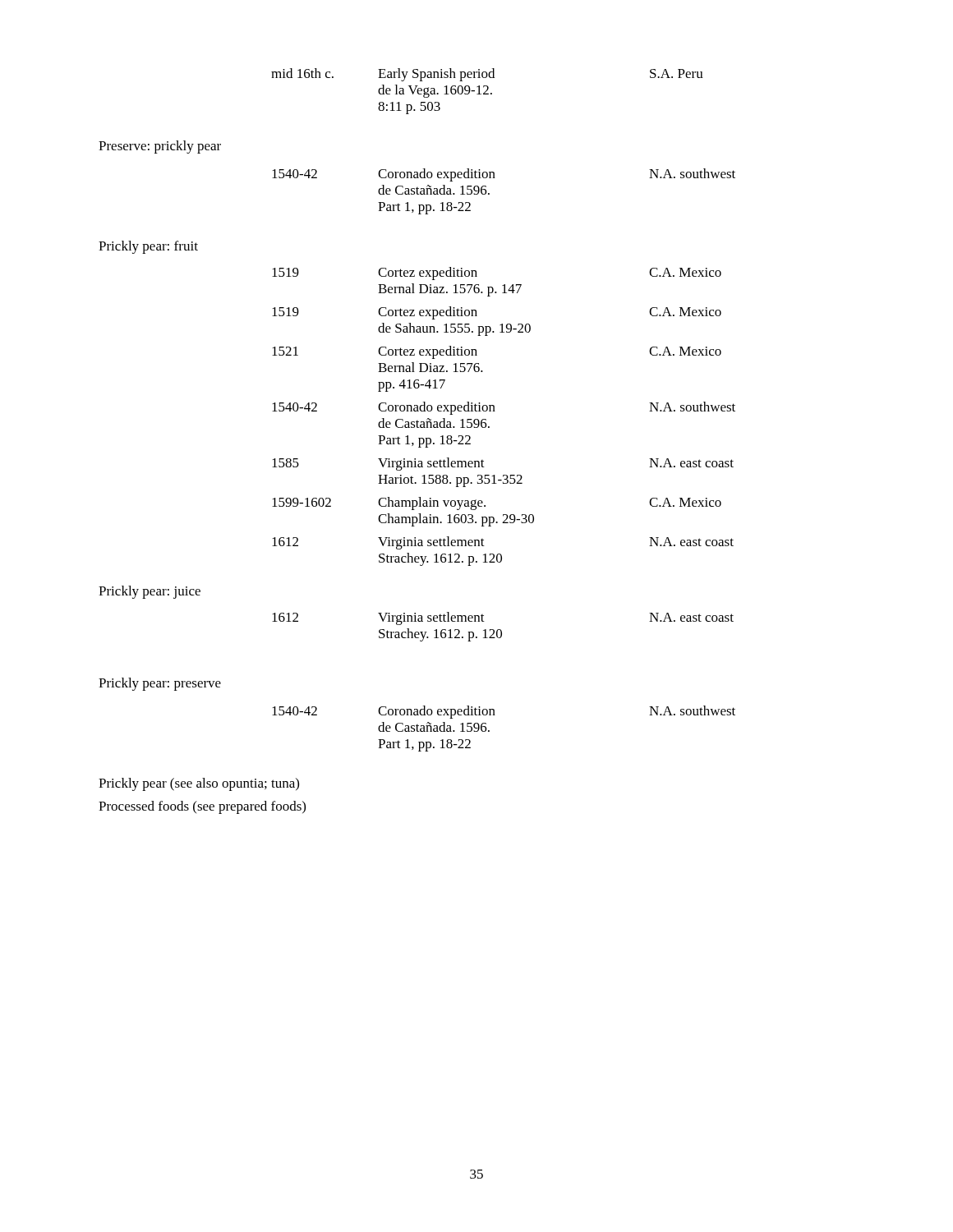The image size is (953, 1232).
Task: Point to the block starting "1521 Cortez expeditionBernal Diaz. 1576.pp. 416-417 C.A."
Action: (285, 352)
